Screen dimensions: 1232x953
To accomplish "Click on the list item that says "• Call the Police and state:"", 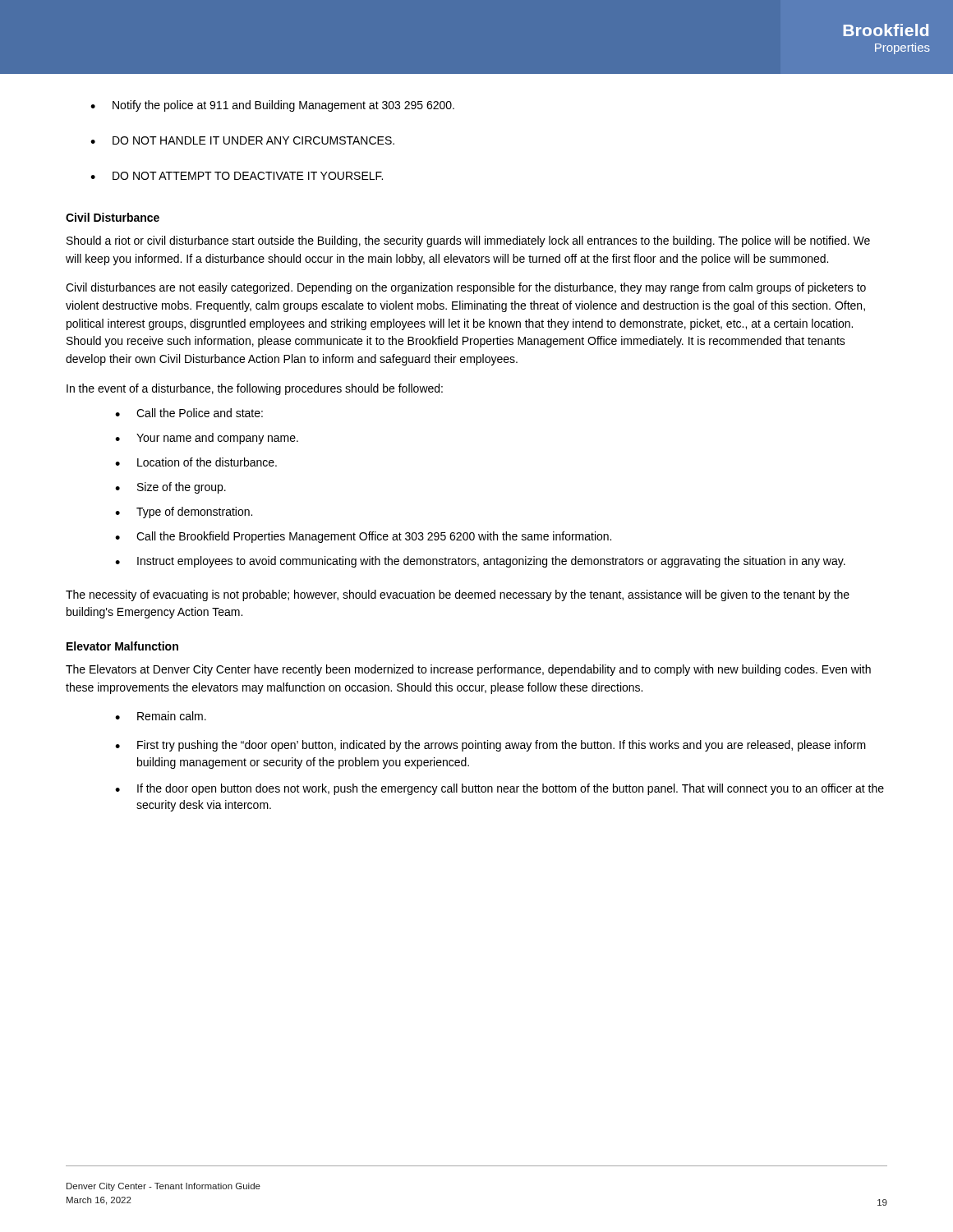I will click(189, 414).
